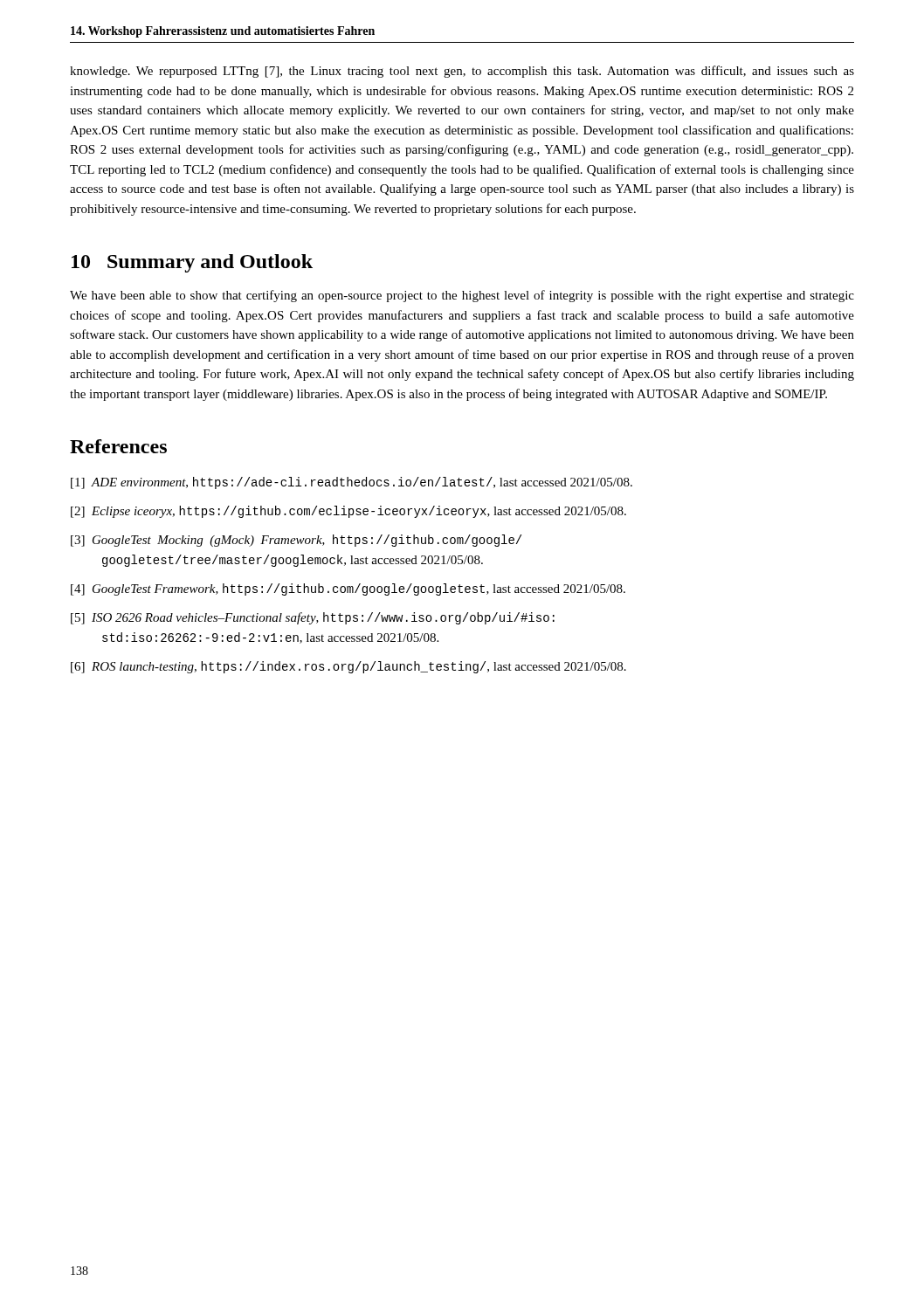
Task: Navigate to the region starting "[2] Eclipse iceoryx, https://github.com/eclipse-iceoryx/iceoryx, last"
Action: 348,511
